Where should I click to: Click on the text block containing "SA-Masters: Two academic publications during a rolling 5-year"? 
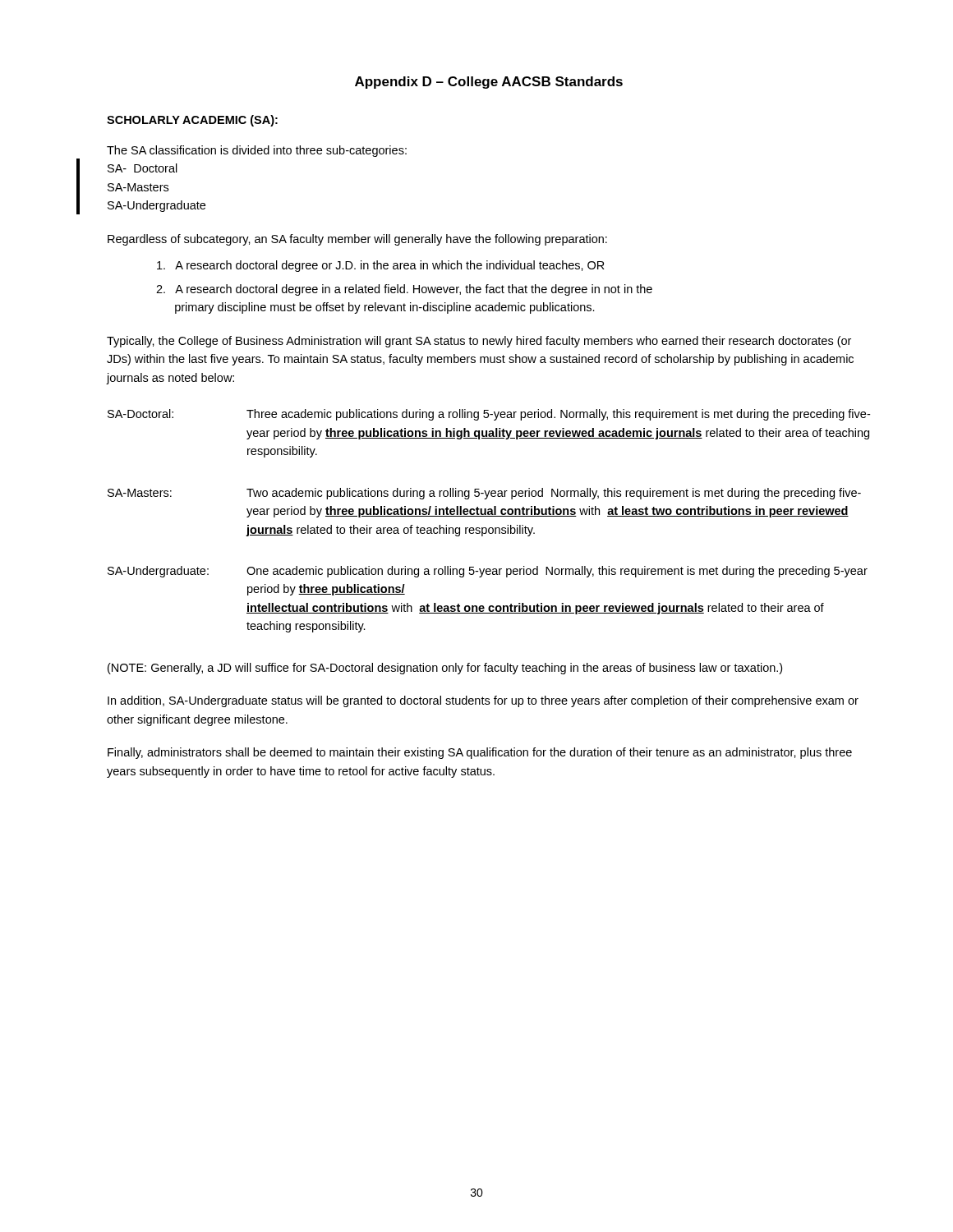coord(489,511)
